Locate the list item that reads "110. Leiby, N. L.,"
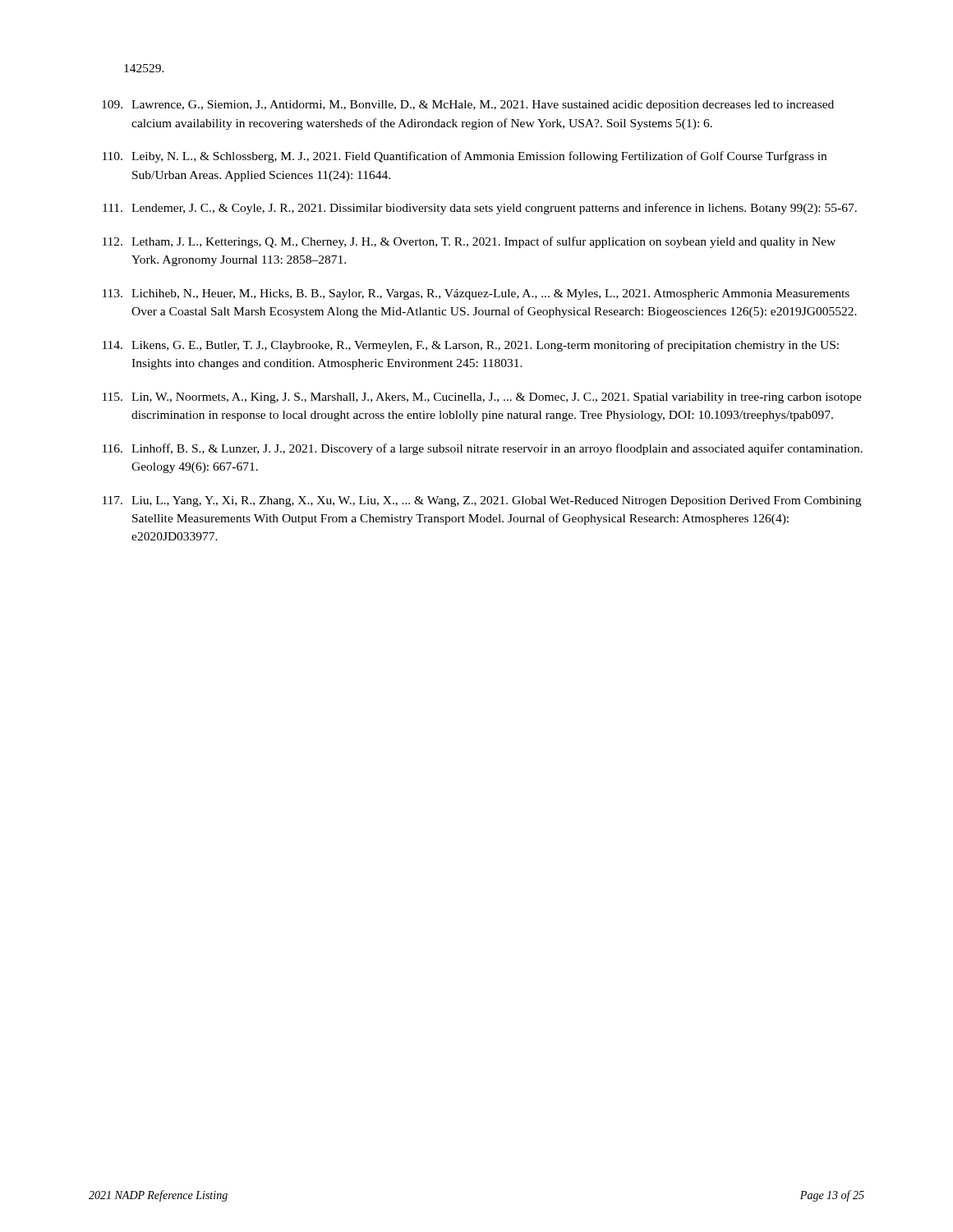953x1232 pixels. pos(476,166)
